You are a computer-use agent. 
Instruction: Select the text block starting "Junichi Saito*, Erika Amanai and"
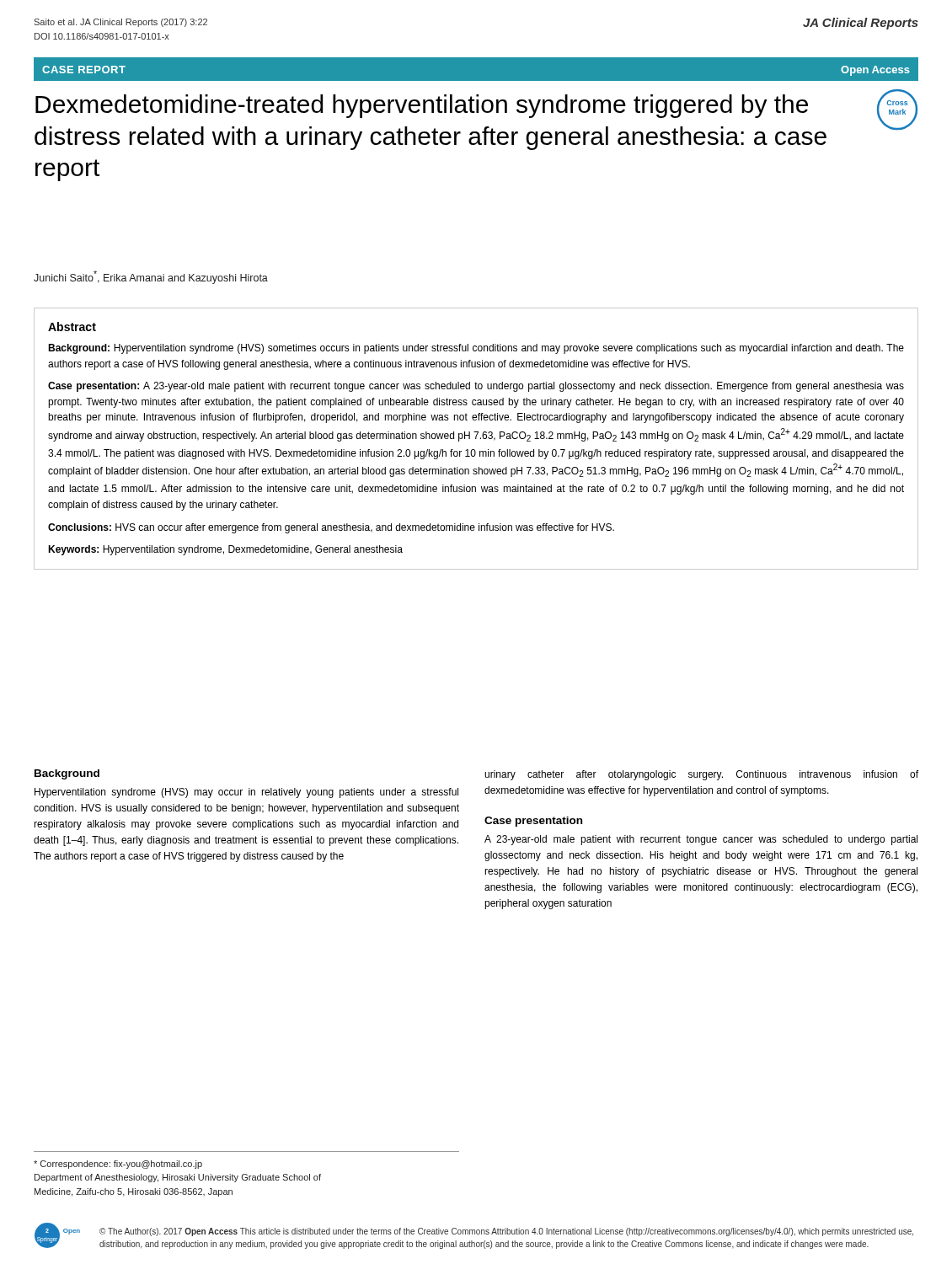[151, 277]
